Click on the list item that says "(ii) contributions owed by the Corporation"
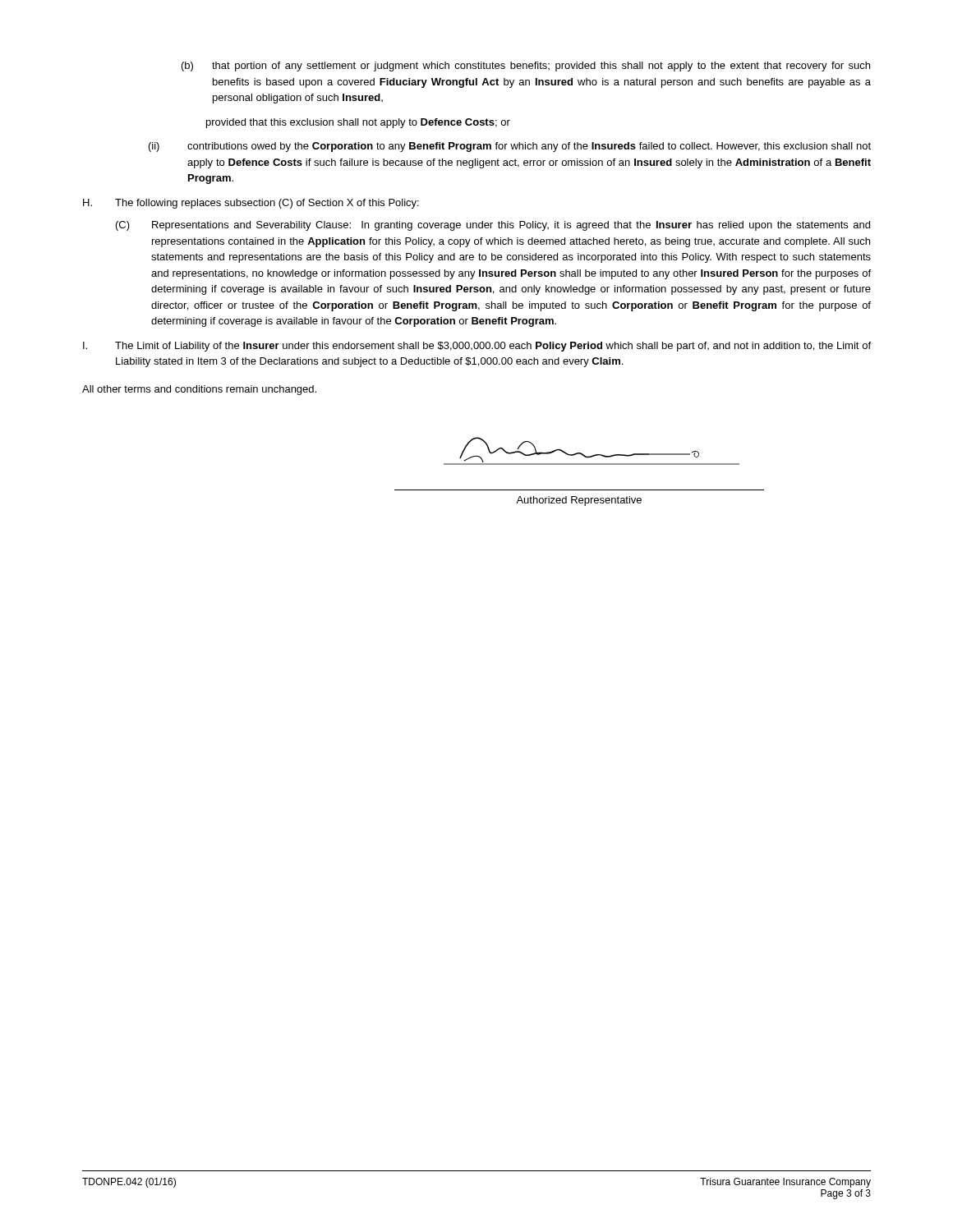This screenshot has height=1232, width=953. [509, 162]
